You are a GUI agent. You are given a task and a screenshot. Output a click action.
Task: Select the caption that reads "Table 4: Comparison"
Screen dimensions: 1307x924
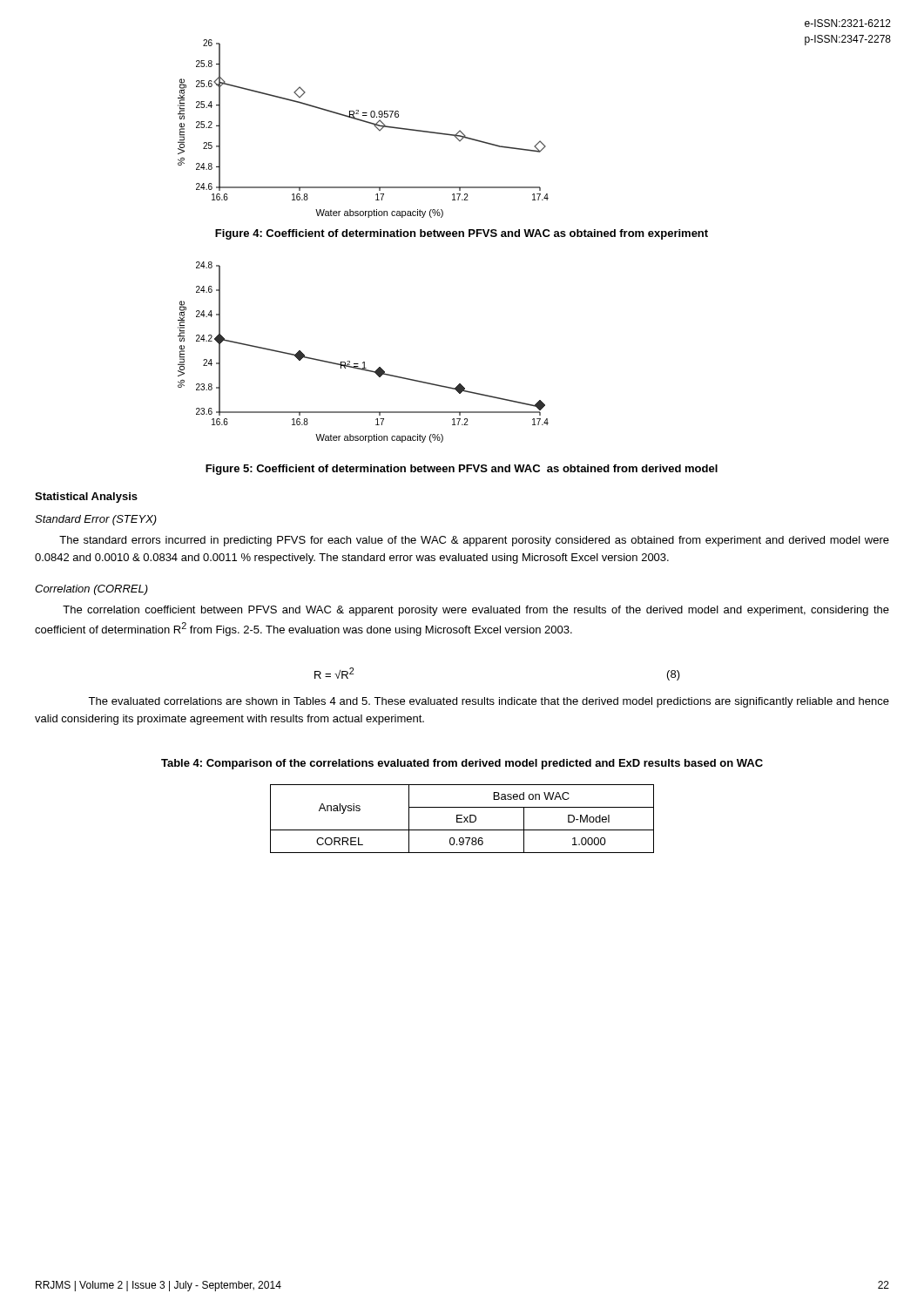tap(462, 763)
